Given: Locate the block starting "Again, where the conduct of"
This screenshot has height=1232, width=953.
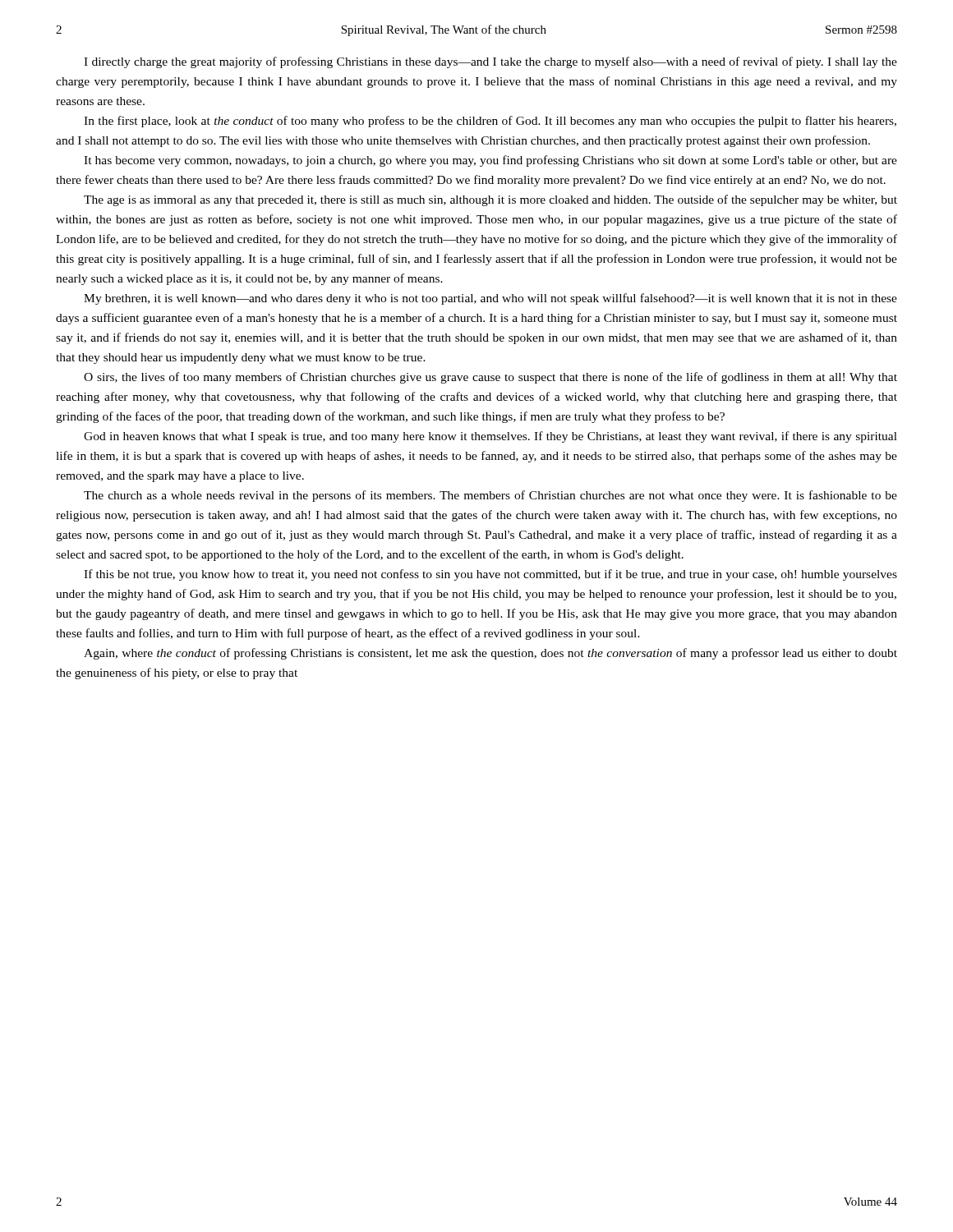Looking at the screenshot, I should click(476, 663).
